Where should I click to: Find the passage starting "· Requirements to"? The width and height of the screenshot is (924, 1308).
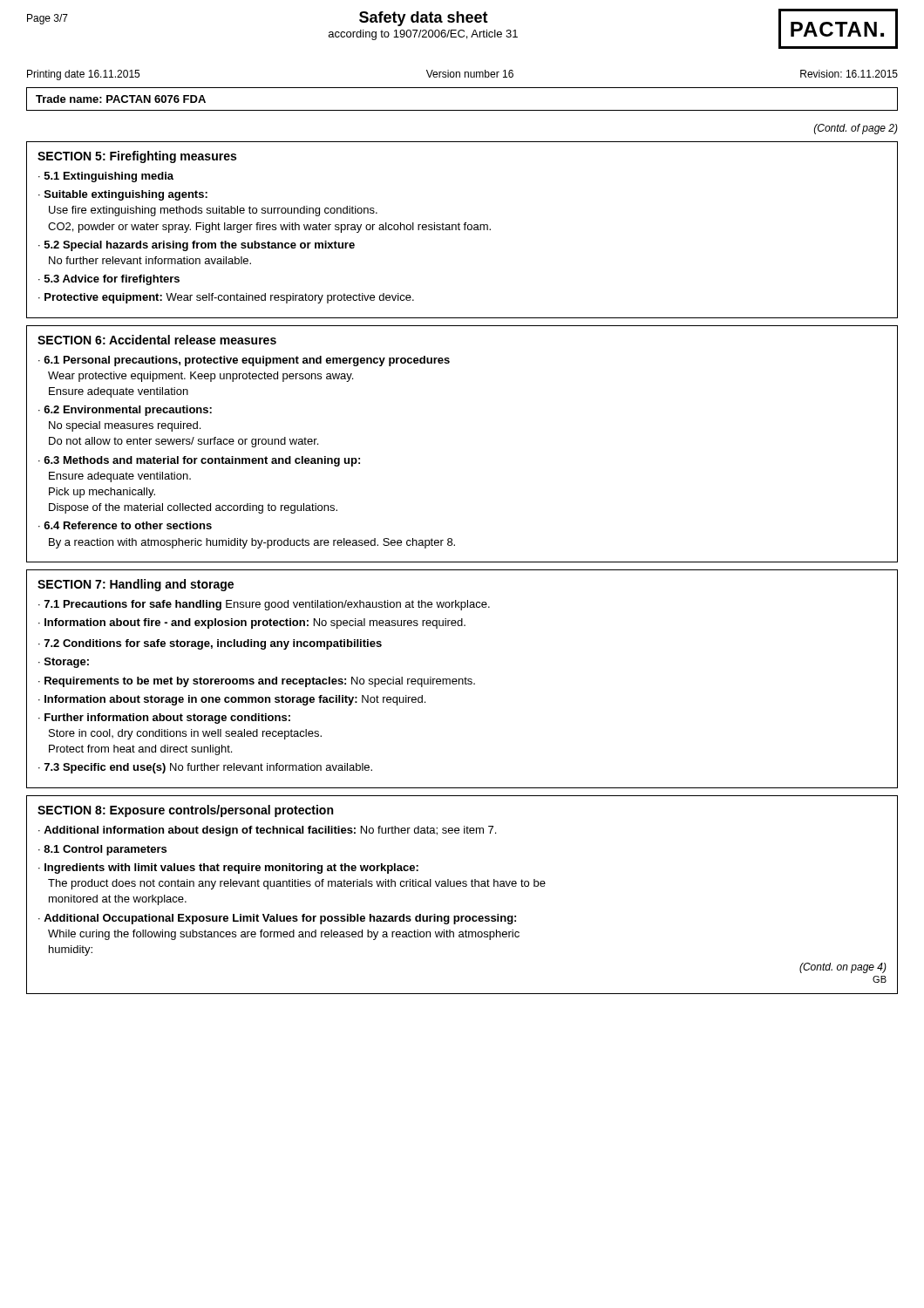tap(257, 680)
